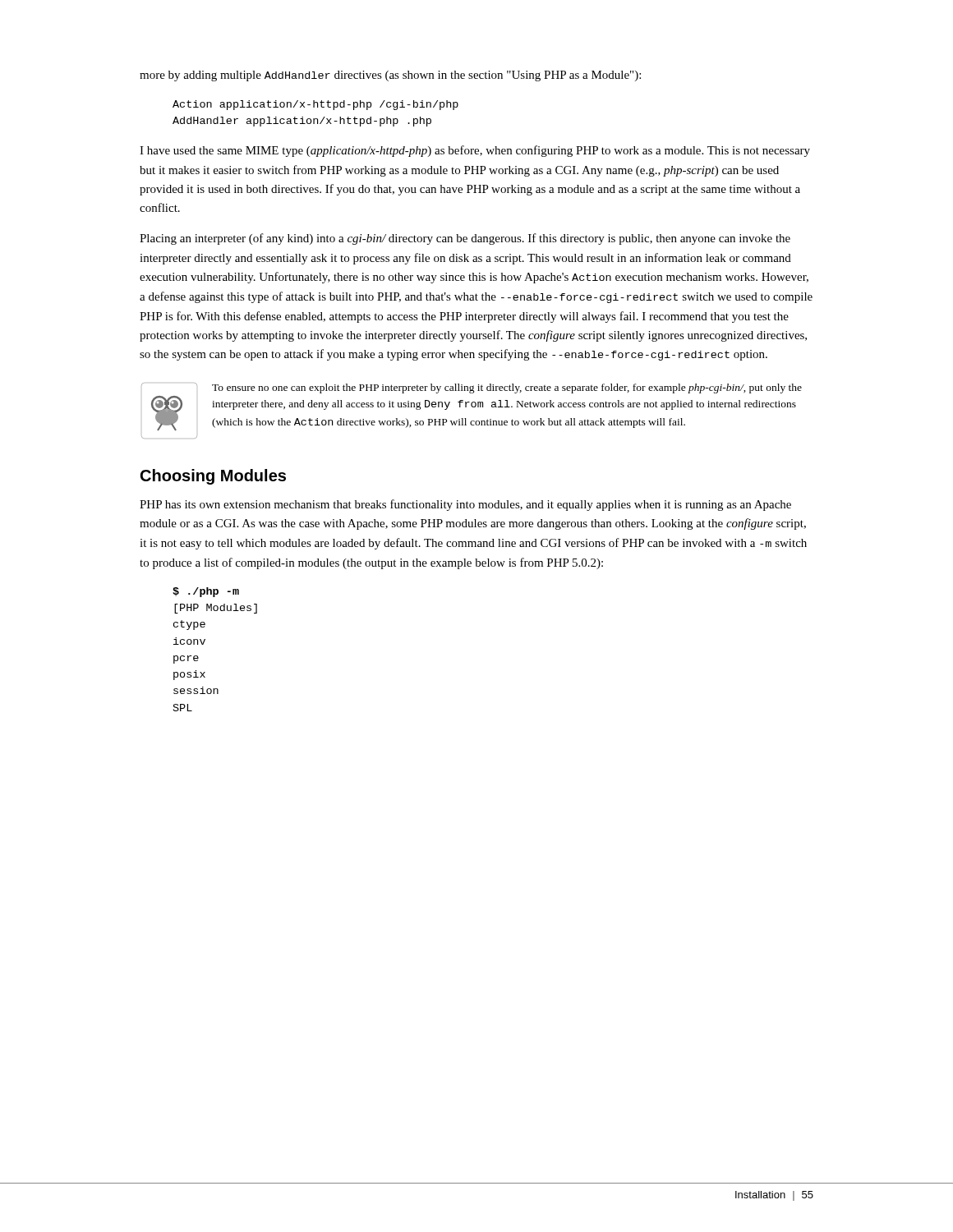Click on the section header that says "Choosing Modules"
This screenshot has width=953, height=1232.
[x=213, y=476]
